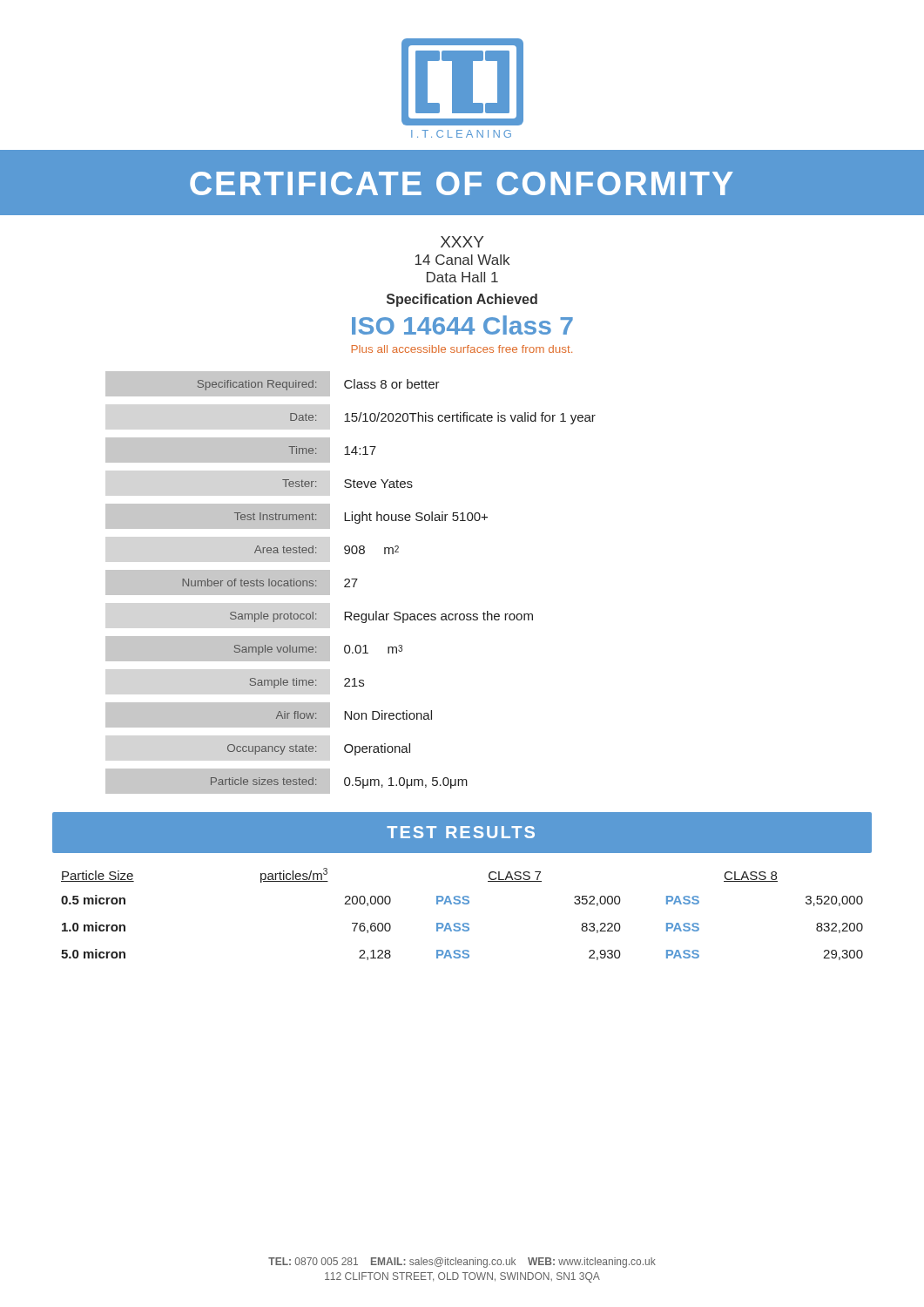Locate the table with the text "Specification Required: Class"

click(x=462, y=582)
